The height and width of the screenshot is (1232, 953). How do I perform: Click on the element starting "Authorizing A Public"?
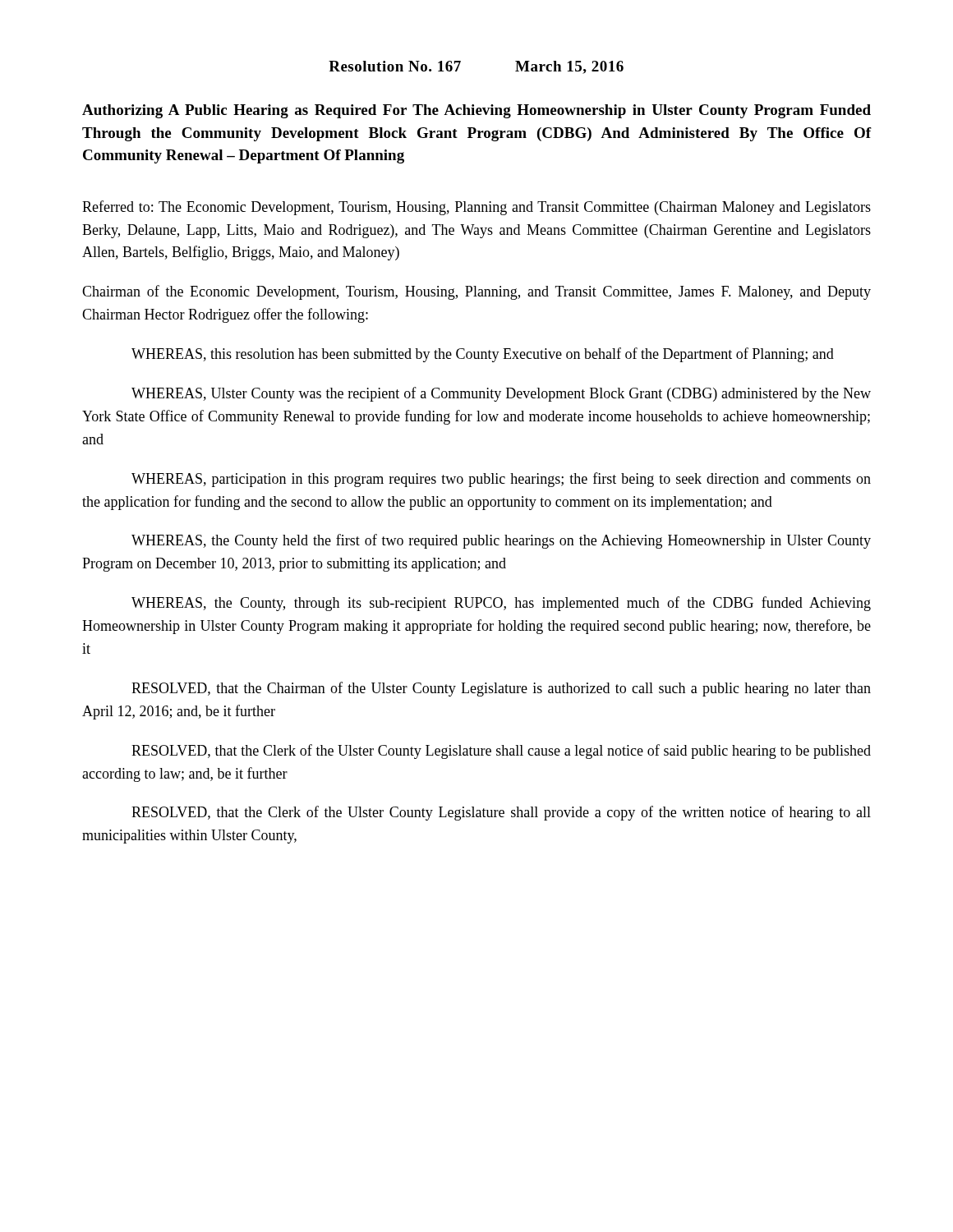click(476, 132)
